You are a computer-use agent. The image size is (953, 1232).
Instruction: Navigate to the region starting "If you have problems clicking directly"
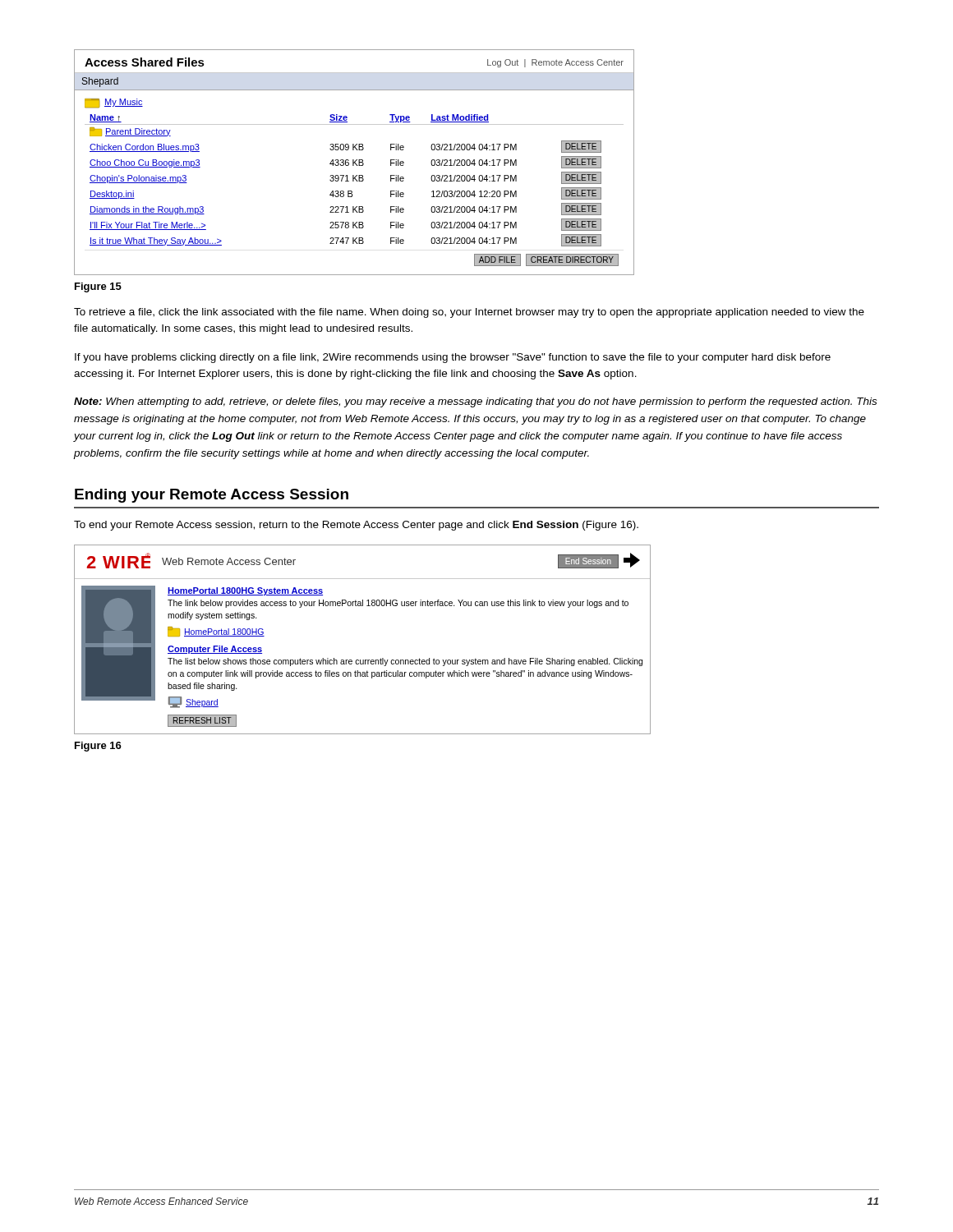pyautogui.click(x=452, y=365)
